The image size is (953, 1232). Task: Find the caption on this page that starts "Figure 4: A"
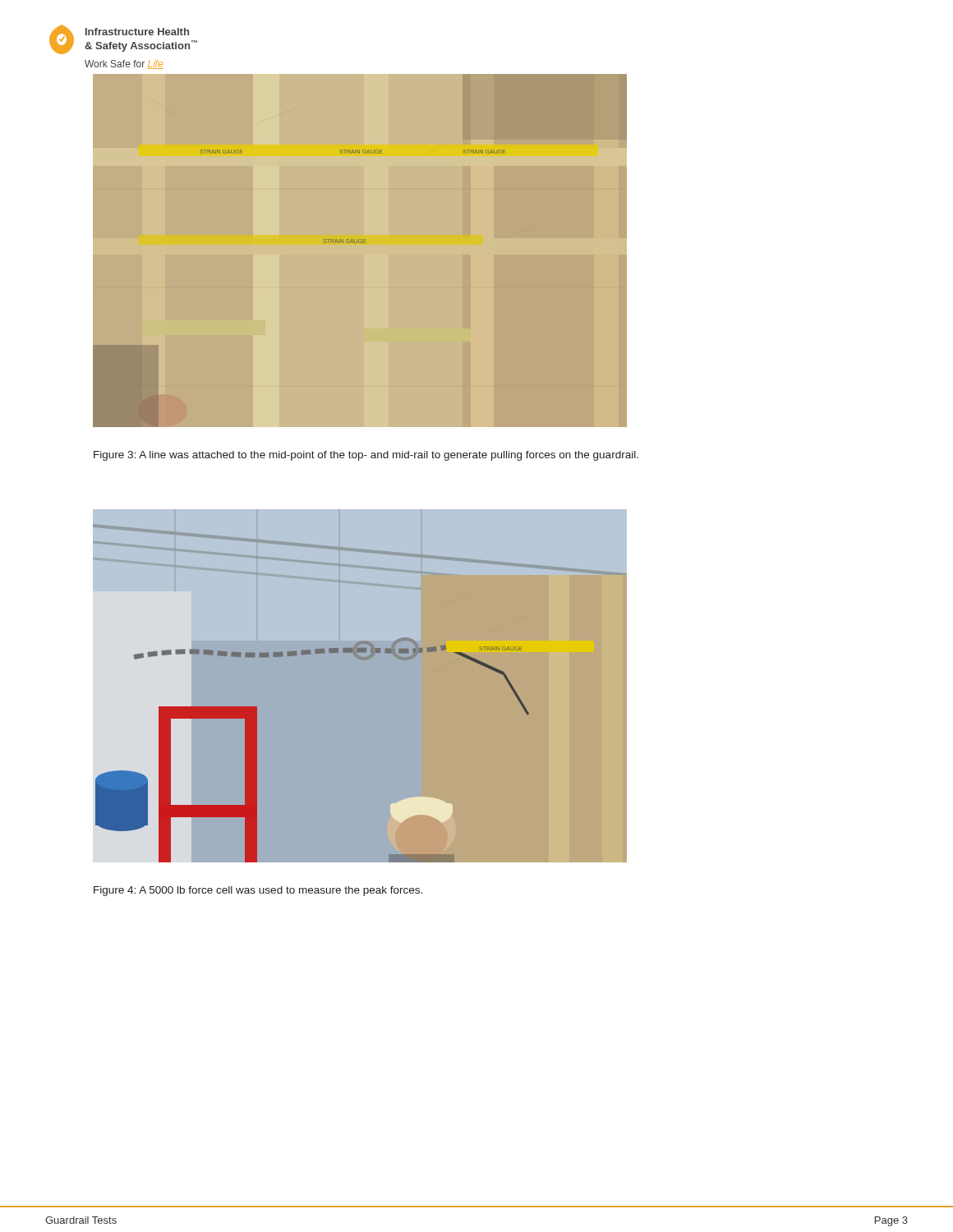tap(421, 890)
